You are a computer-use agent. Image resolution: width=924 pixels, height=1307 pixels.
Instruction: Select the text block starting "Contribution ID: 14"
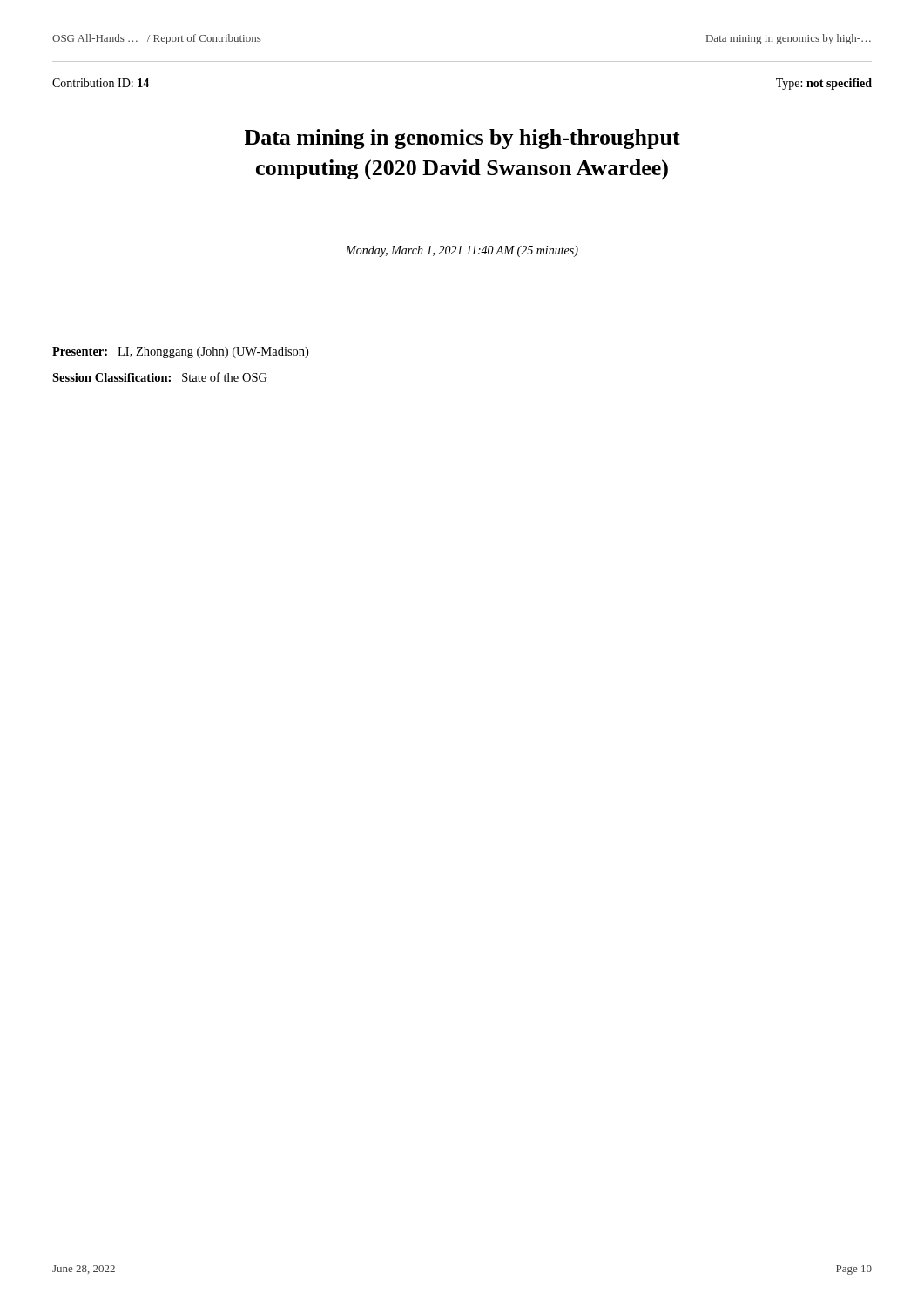click(104, 84)
